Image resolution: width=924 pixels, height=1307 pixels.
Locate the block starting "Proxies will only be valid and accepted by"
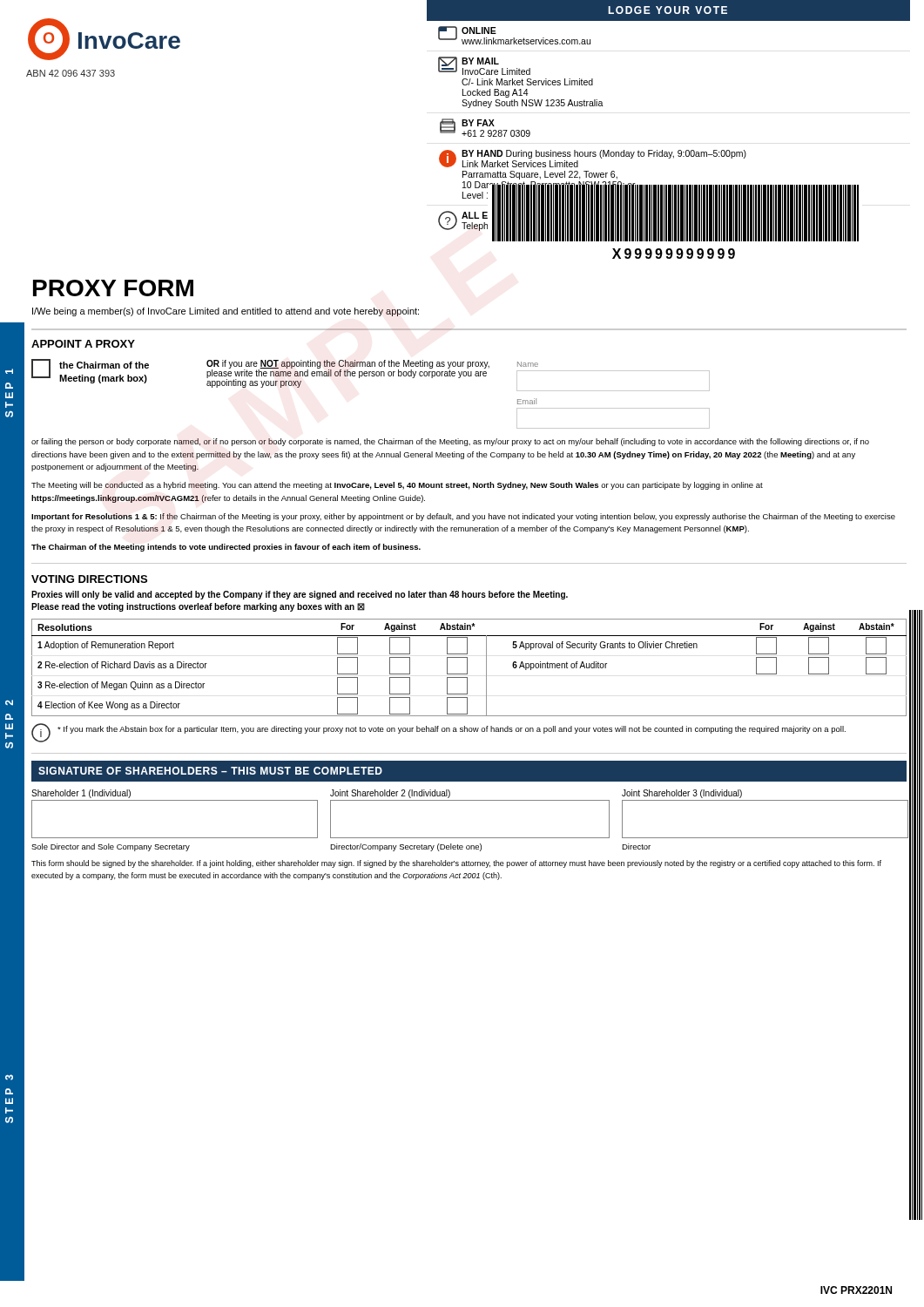pyautogui.click(x=300, y=594)
